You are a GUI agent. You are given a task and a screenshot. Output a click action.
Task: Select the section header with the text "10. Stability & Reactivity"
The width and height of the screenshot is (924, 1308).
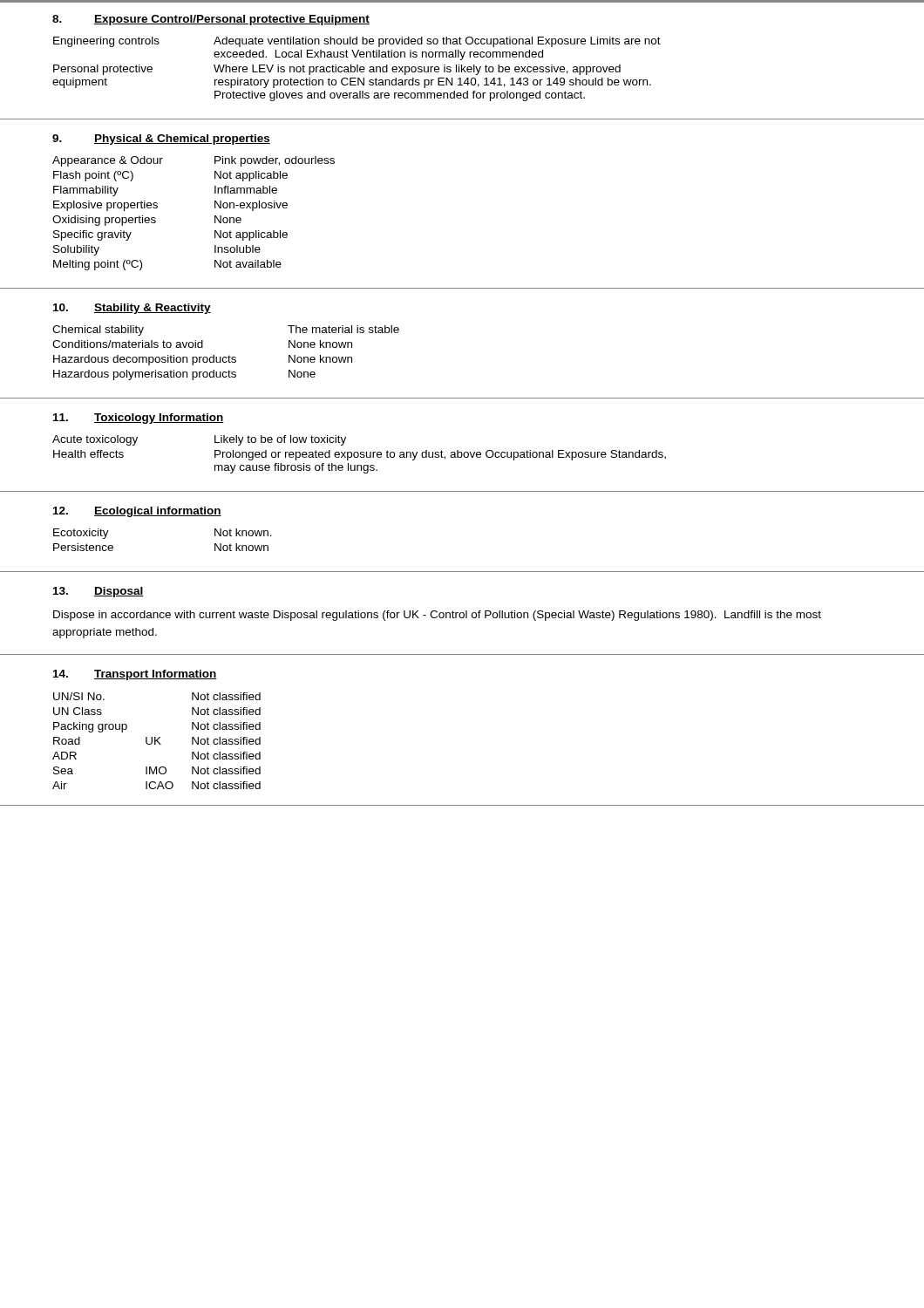131,307
